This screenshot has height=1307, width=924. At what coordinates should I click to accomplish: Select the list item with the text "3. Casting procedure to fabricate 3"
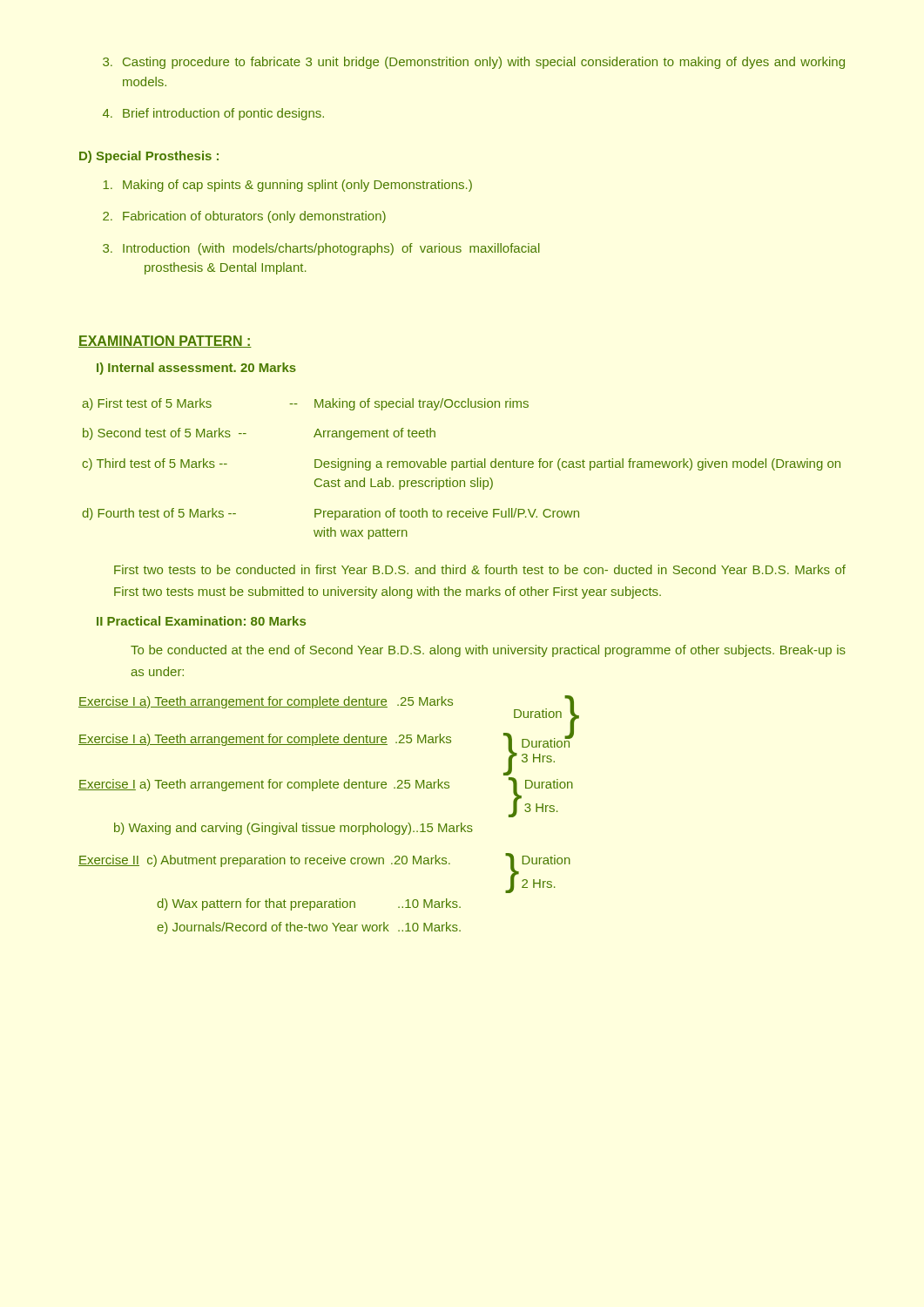462,72
